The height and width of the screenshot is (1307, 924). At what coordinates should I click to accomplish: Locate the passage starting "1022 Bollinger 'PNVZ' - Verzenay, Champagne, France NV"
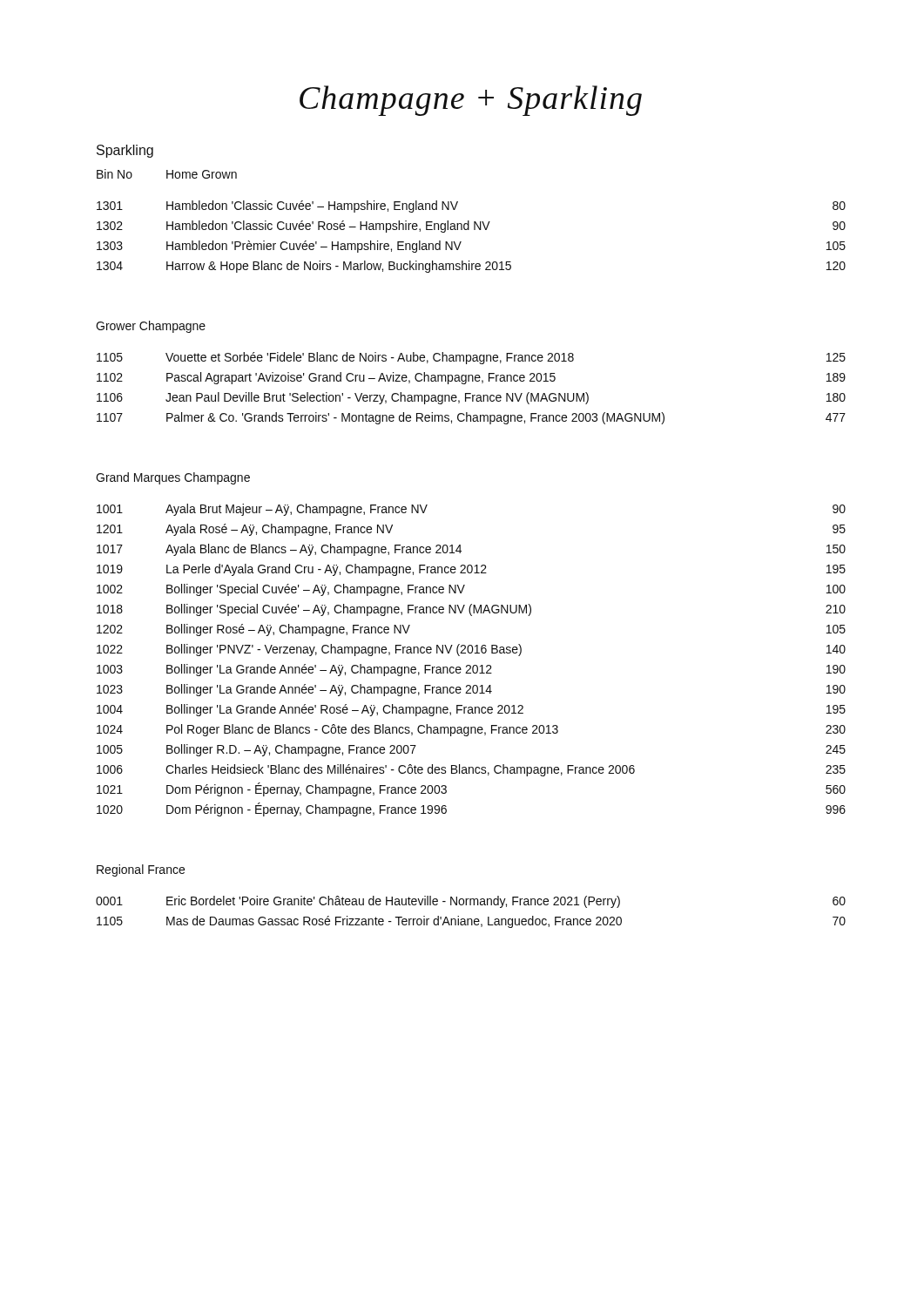click(471, 649)
